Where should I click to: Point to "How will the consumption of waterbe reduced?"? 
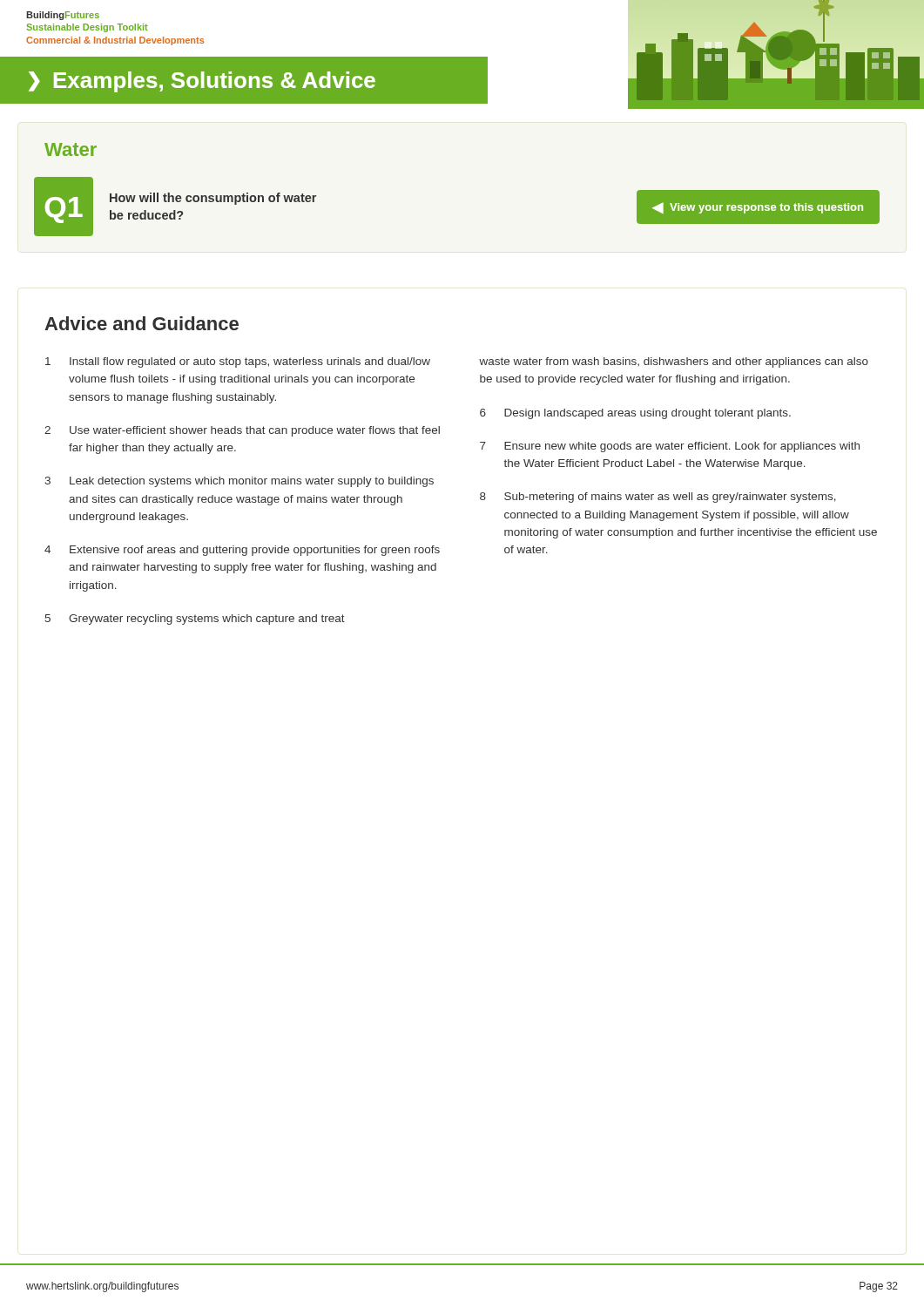[213, 206]
